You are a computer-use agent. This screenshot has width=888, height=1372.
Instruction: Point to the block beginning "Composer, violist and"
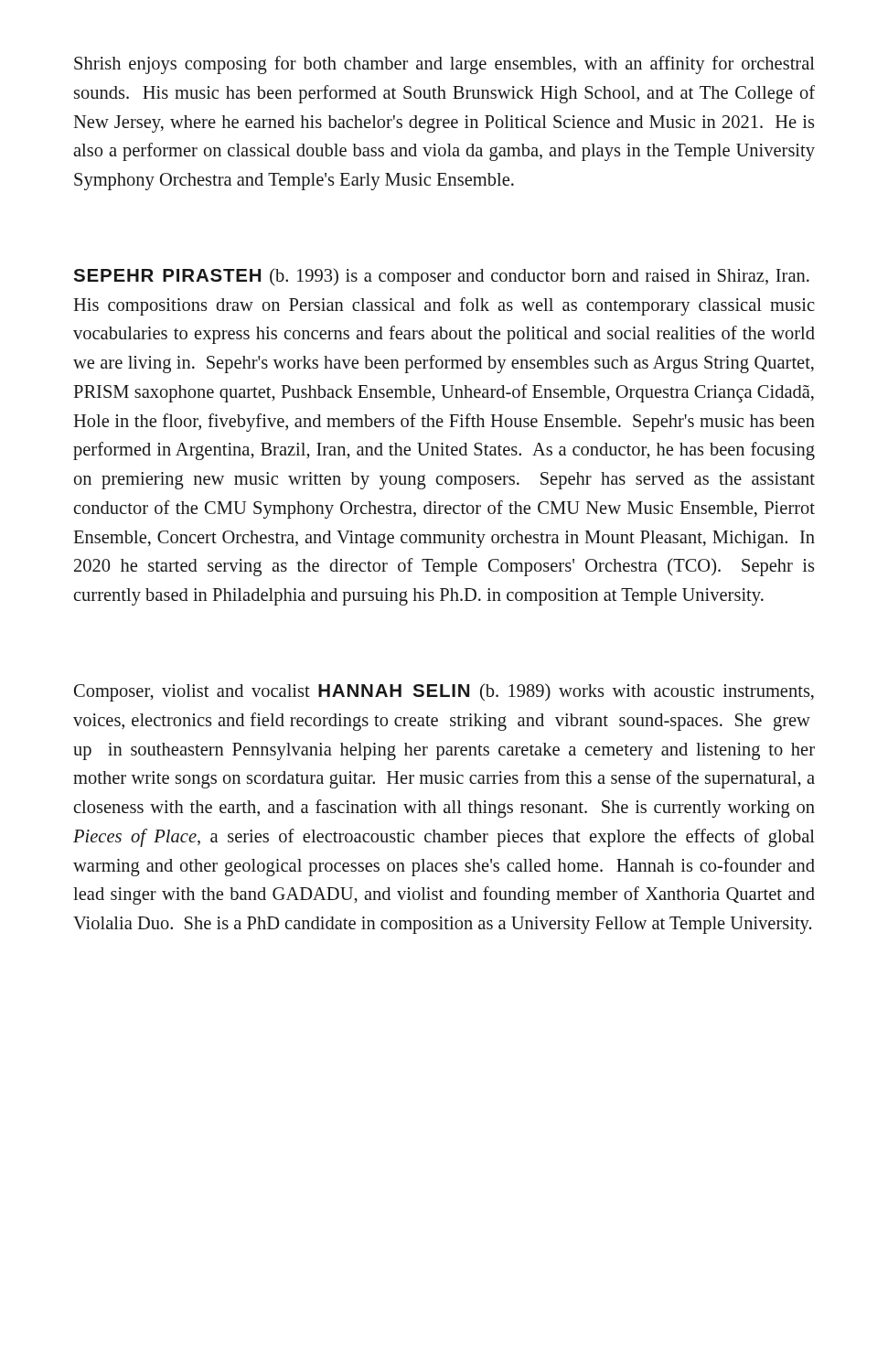click(x=444, y=806)
